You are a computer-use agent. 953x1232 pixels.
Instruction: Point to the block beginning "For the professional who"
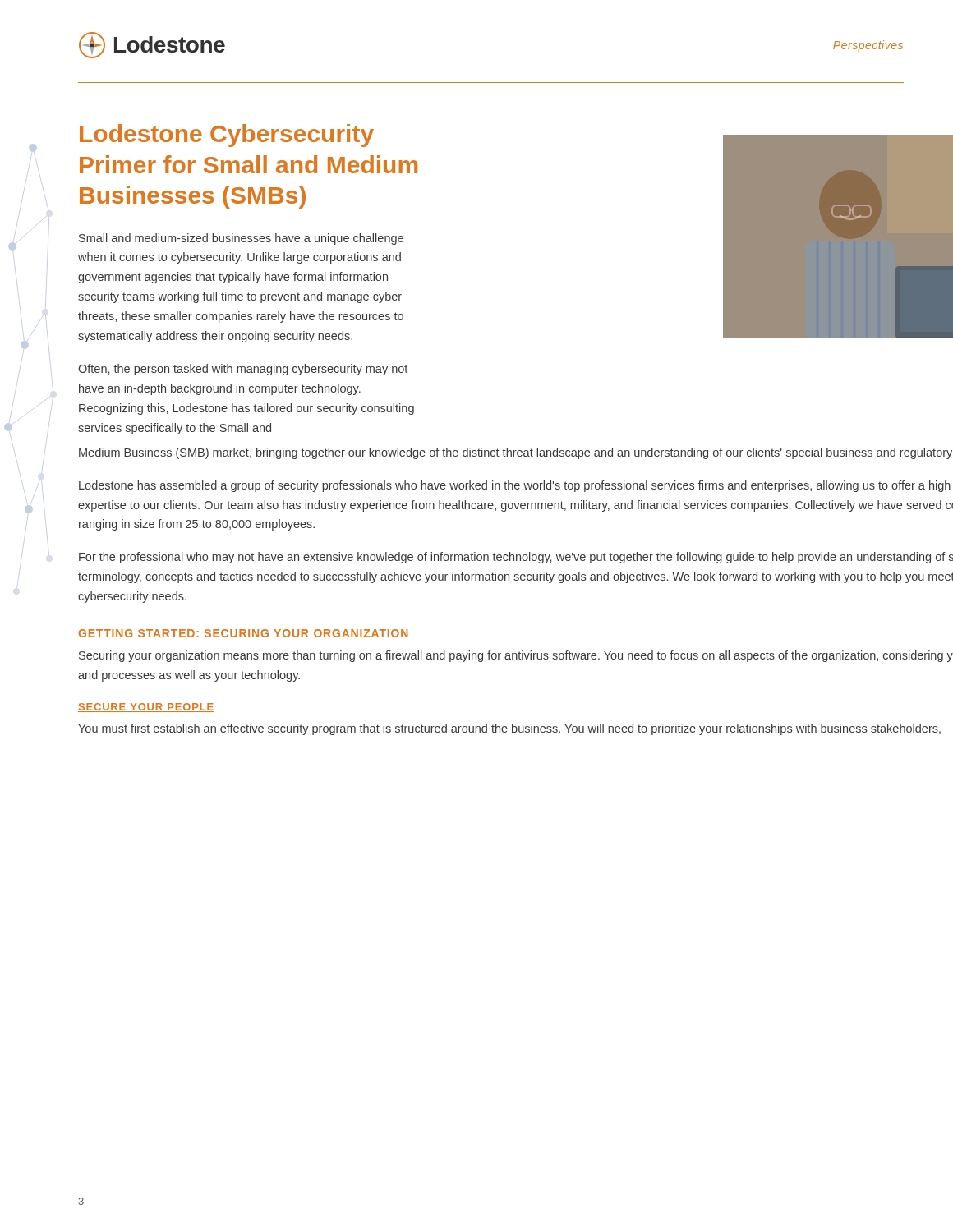[x=516, y=577]
